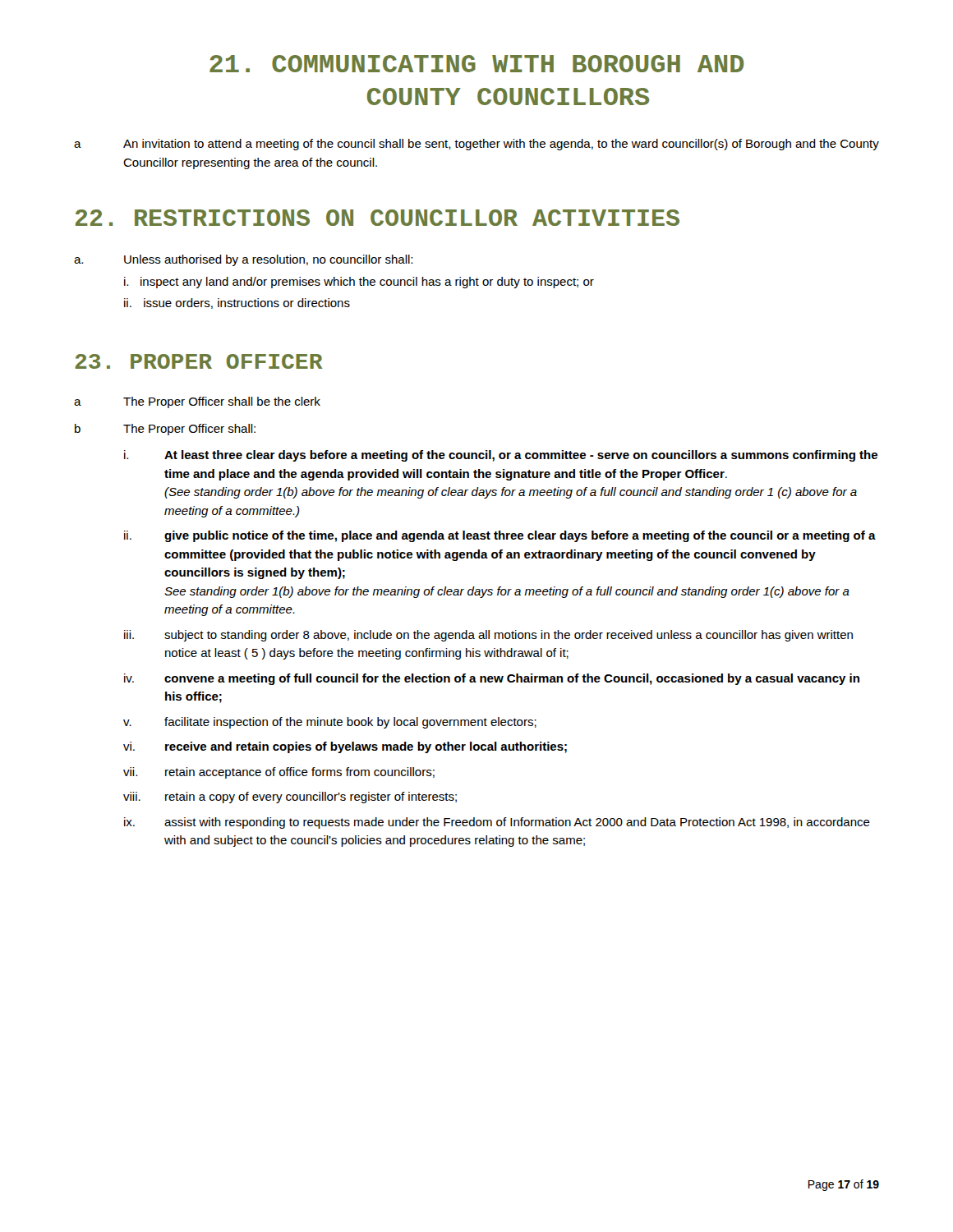Screen dimensions: 1232x953
Task: Locate the text block starting "a. Unless authorised by a resolution,"
Action: [476, 283]
